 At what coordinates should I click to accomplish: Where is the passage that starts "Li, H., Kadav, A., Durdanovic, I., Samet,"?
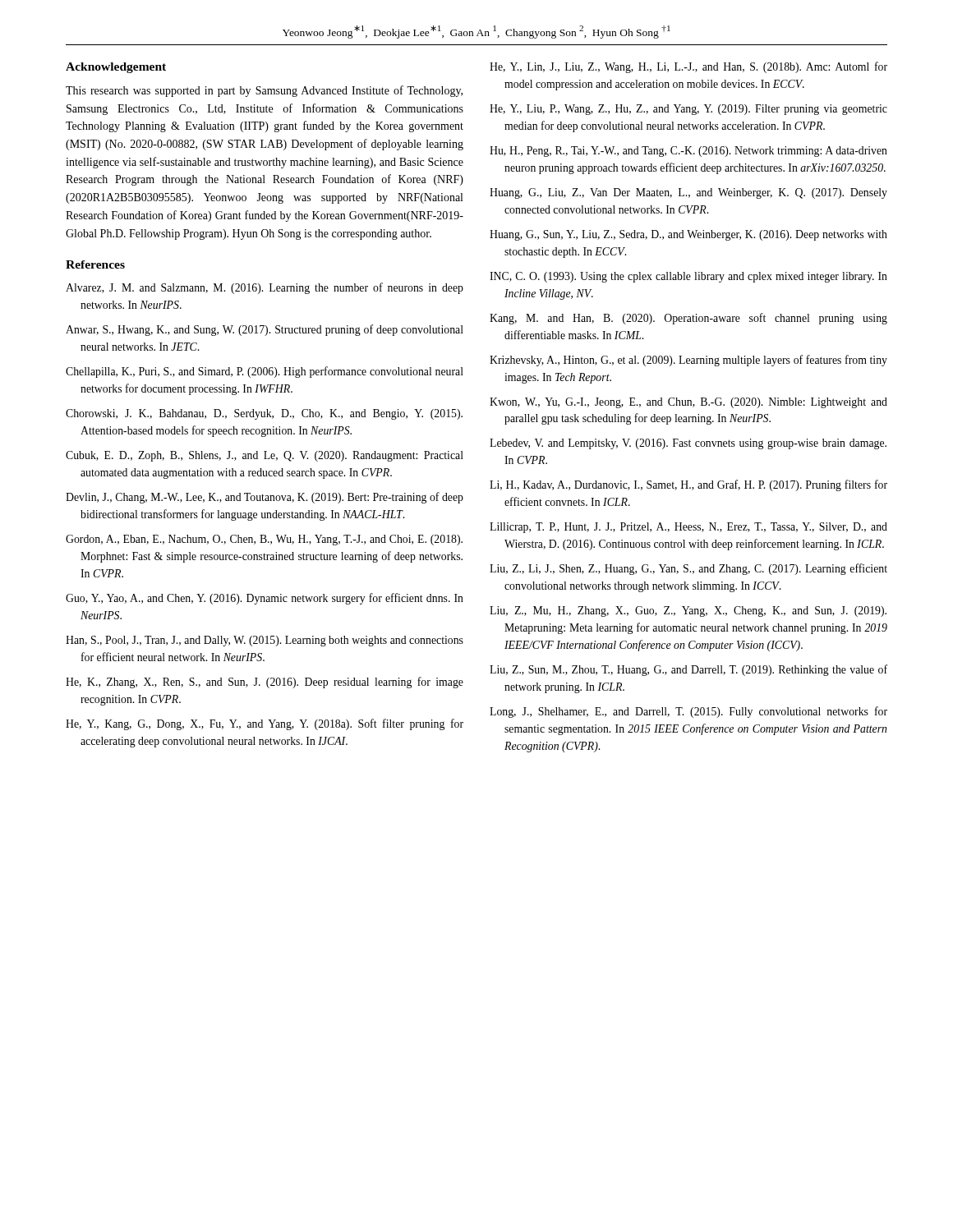coord(688,494)
